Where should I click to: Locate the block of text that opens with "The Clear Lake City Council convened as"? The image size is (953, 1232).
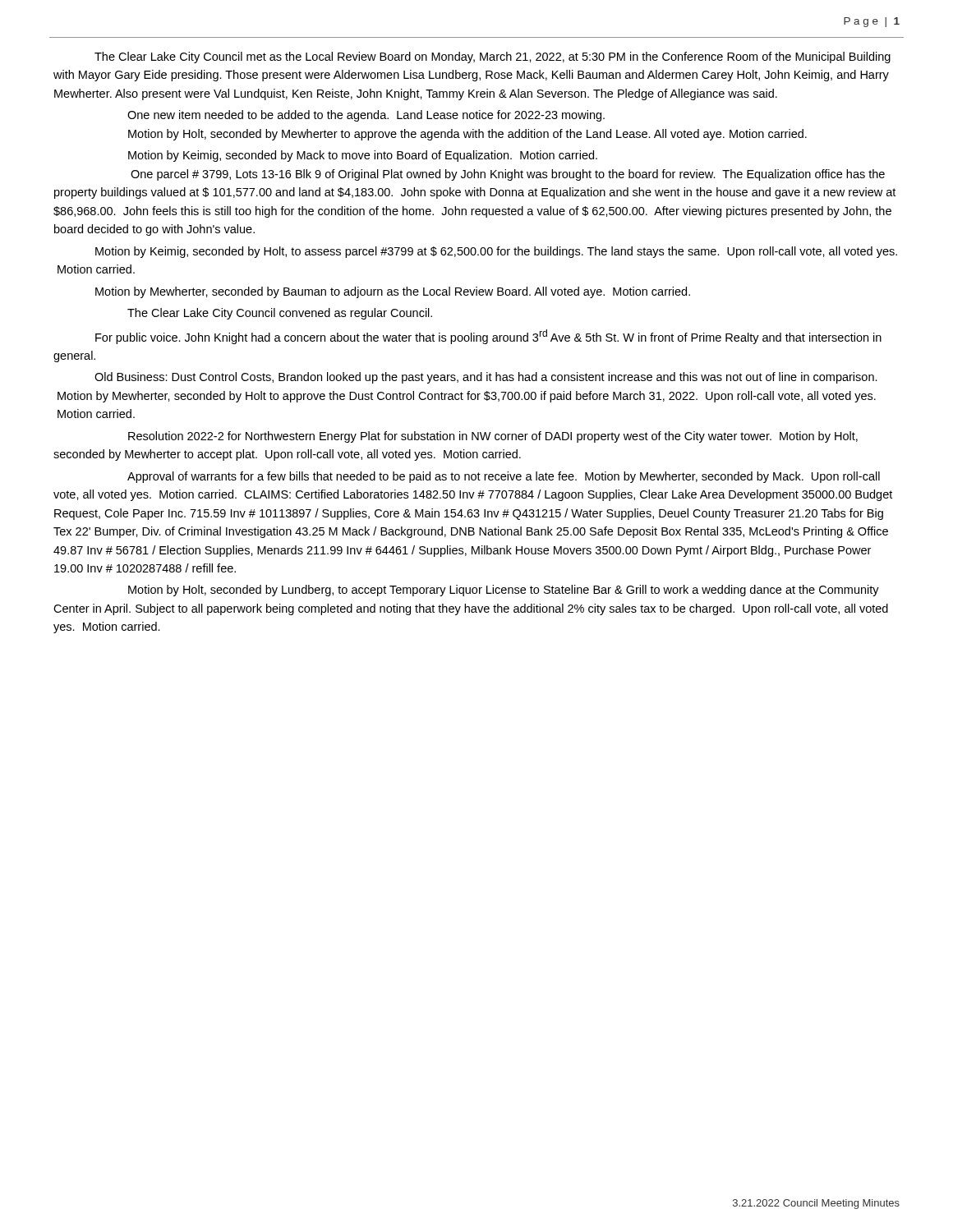pyautogui.click(x=280, y=314)
